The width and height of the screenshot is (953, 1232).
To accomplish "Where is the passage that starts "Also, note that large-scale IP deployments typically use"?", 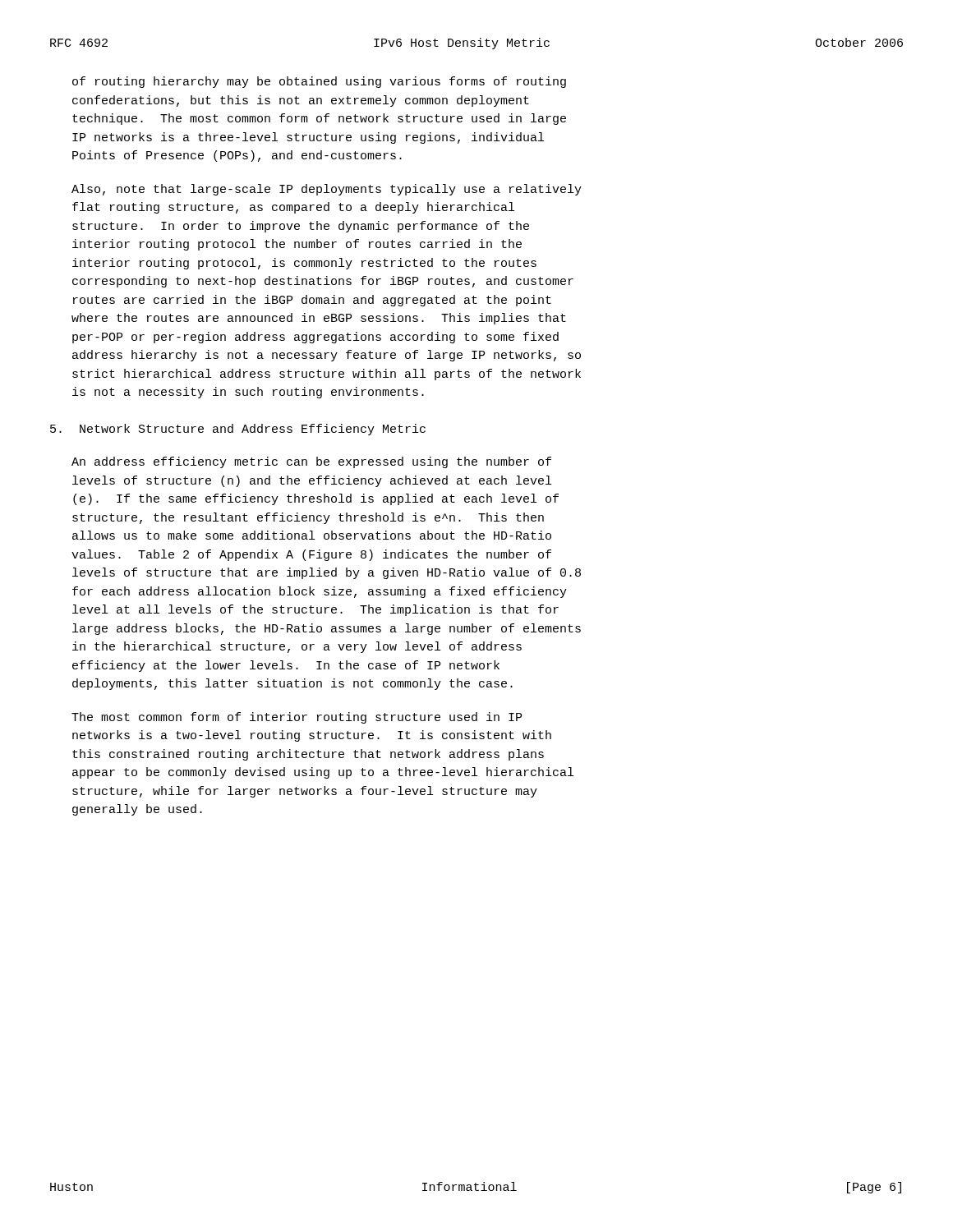I will point(315,291).
